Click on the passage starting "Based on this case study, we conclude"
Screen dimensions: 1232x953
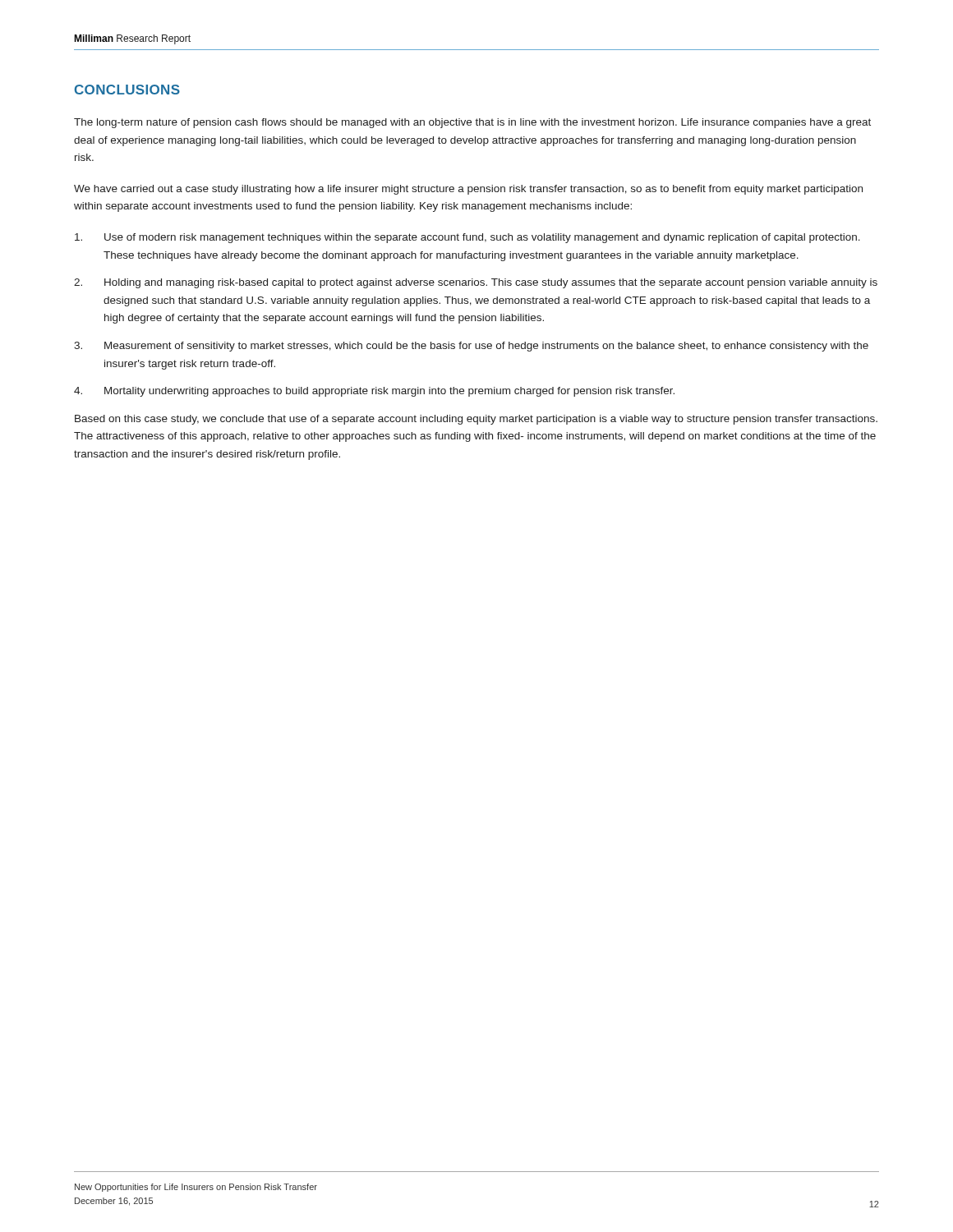click(x=476, y=436)
